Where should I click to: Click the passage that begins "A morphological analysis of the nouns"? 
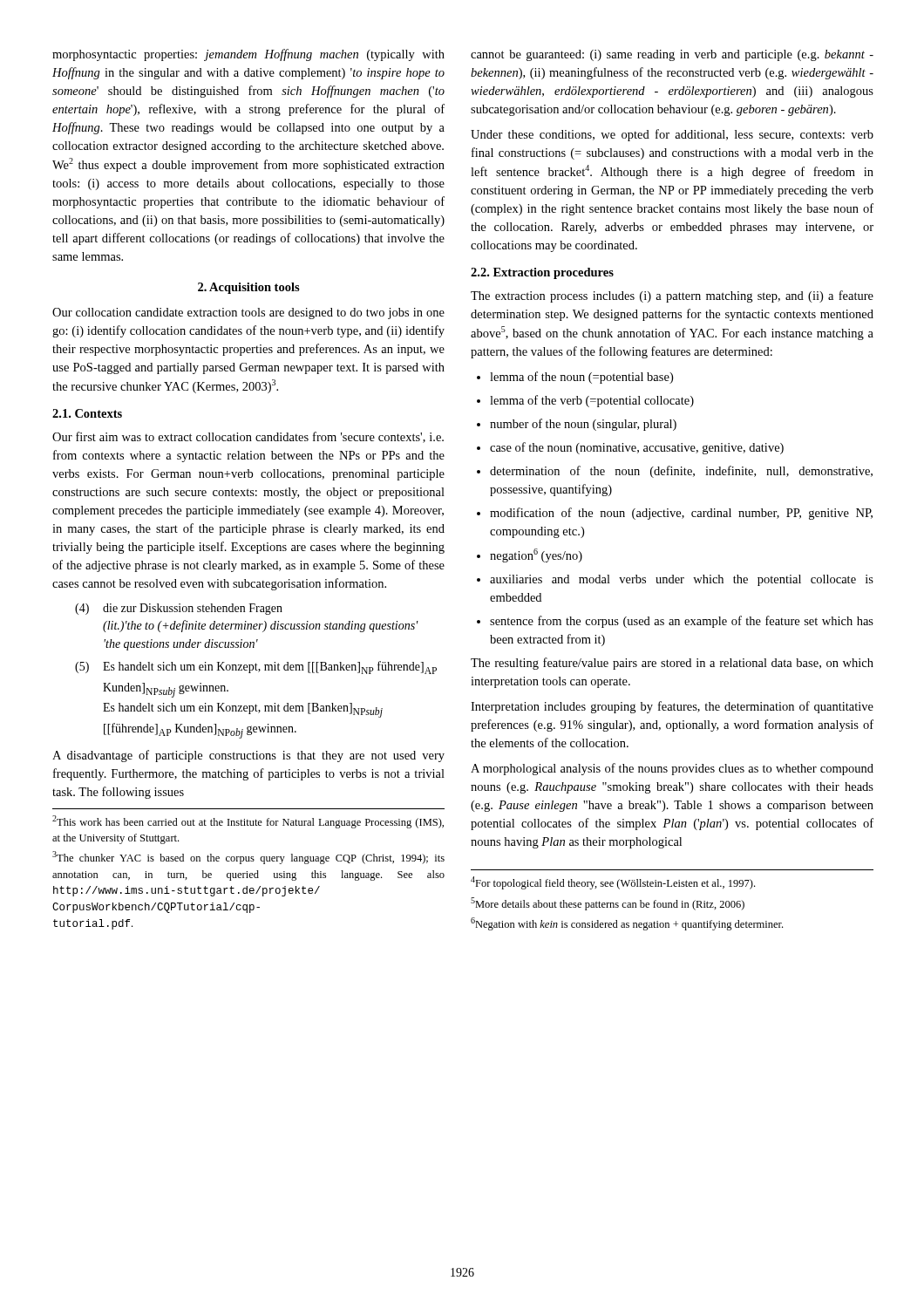pos(672,805)
